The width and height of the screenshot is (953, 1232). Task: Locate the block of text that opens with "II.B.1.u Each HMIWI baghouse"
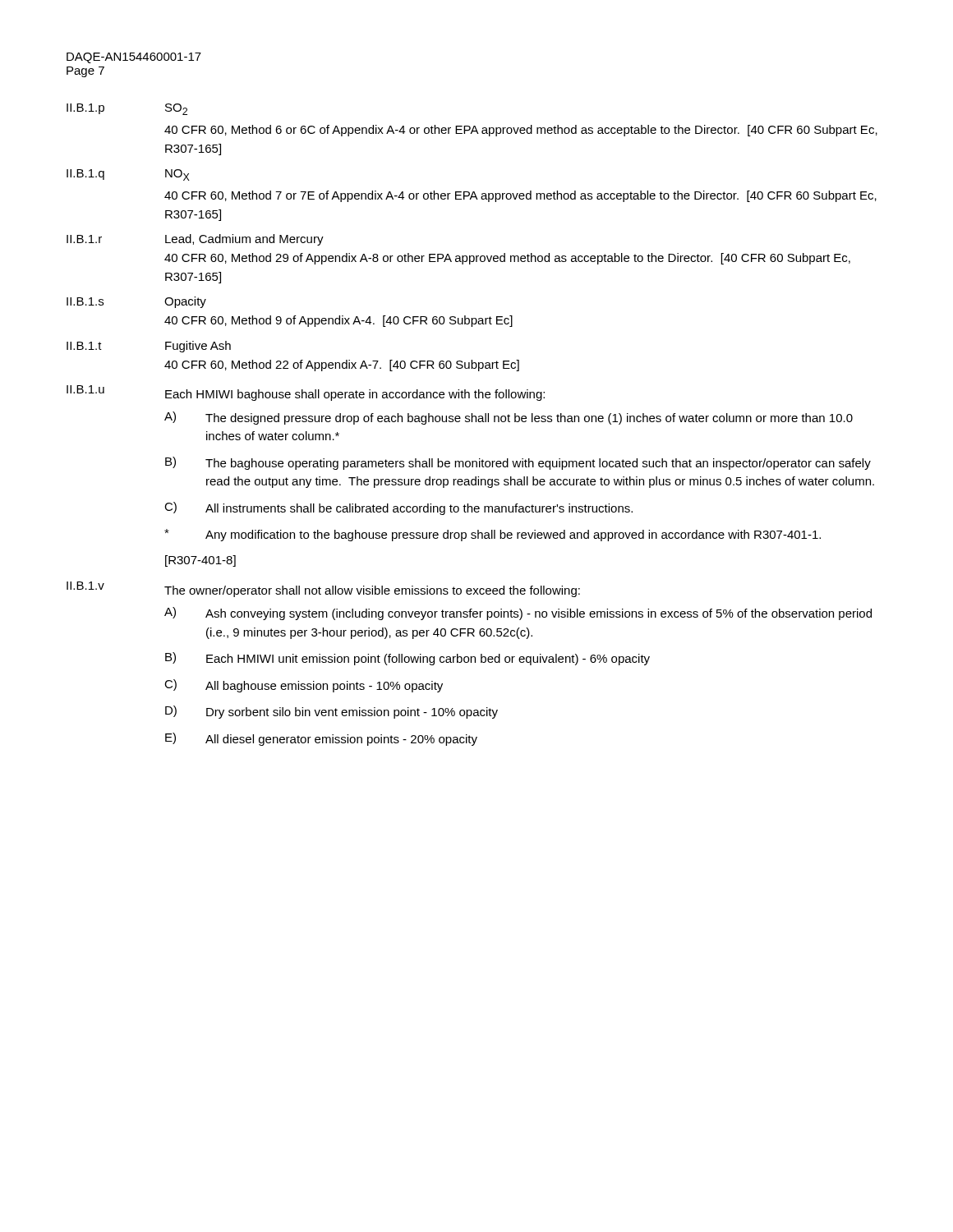coord(476,476)
